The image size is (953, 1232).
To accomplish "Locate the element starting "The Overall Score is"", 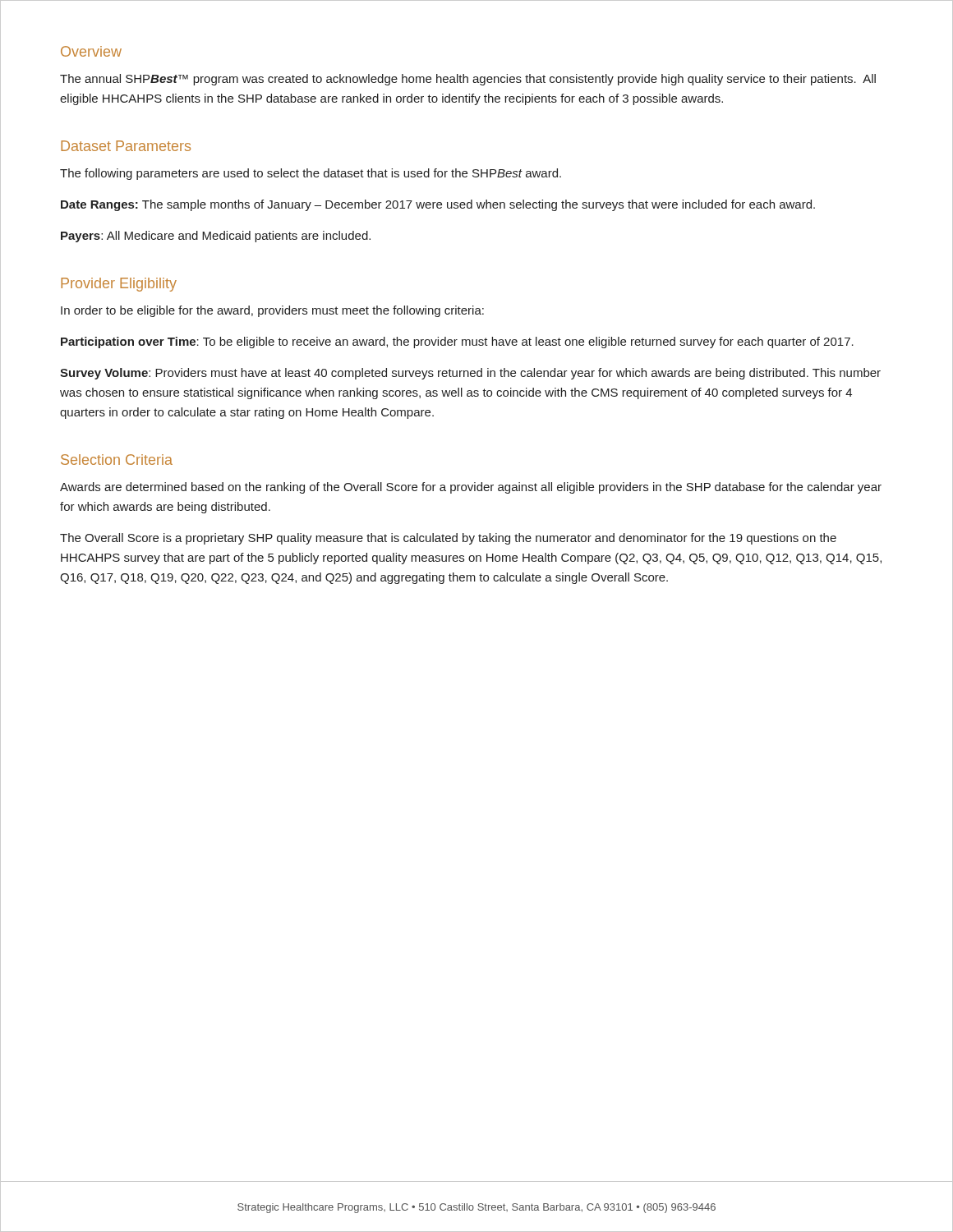I will [x=471, y=557].
